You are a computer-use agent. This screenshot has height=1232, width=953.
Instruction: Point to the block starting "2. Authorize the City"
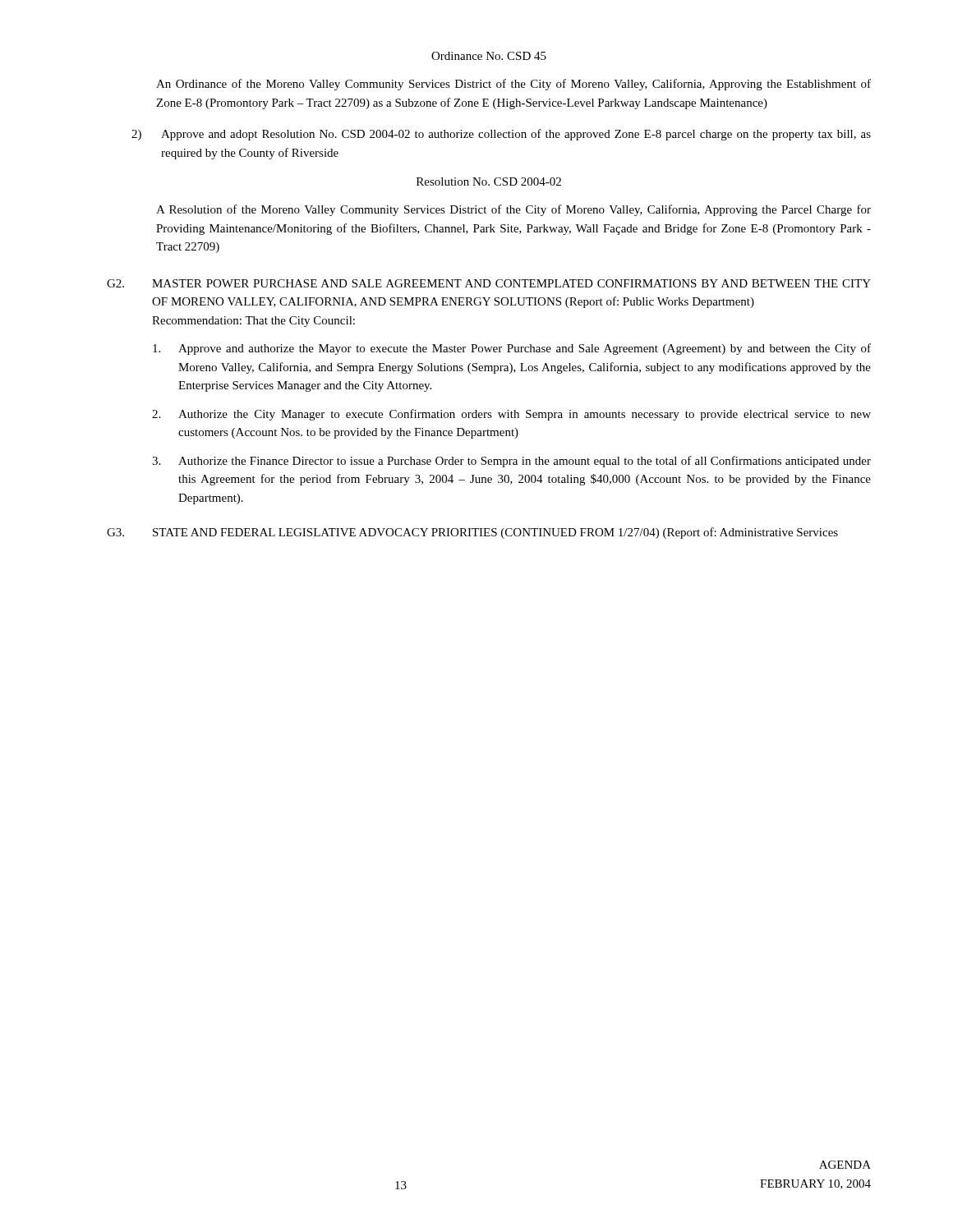[x=511, y=423]
